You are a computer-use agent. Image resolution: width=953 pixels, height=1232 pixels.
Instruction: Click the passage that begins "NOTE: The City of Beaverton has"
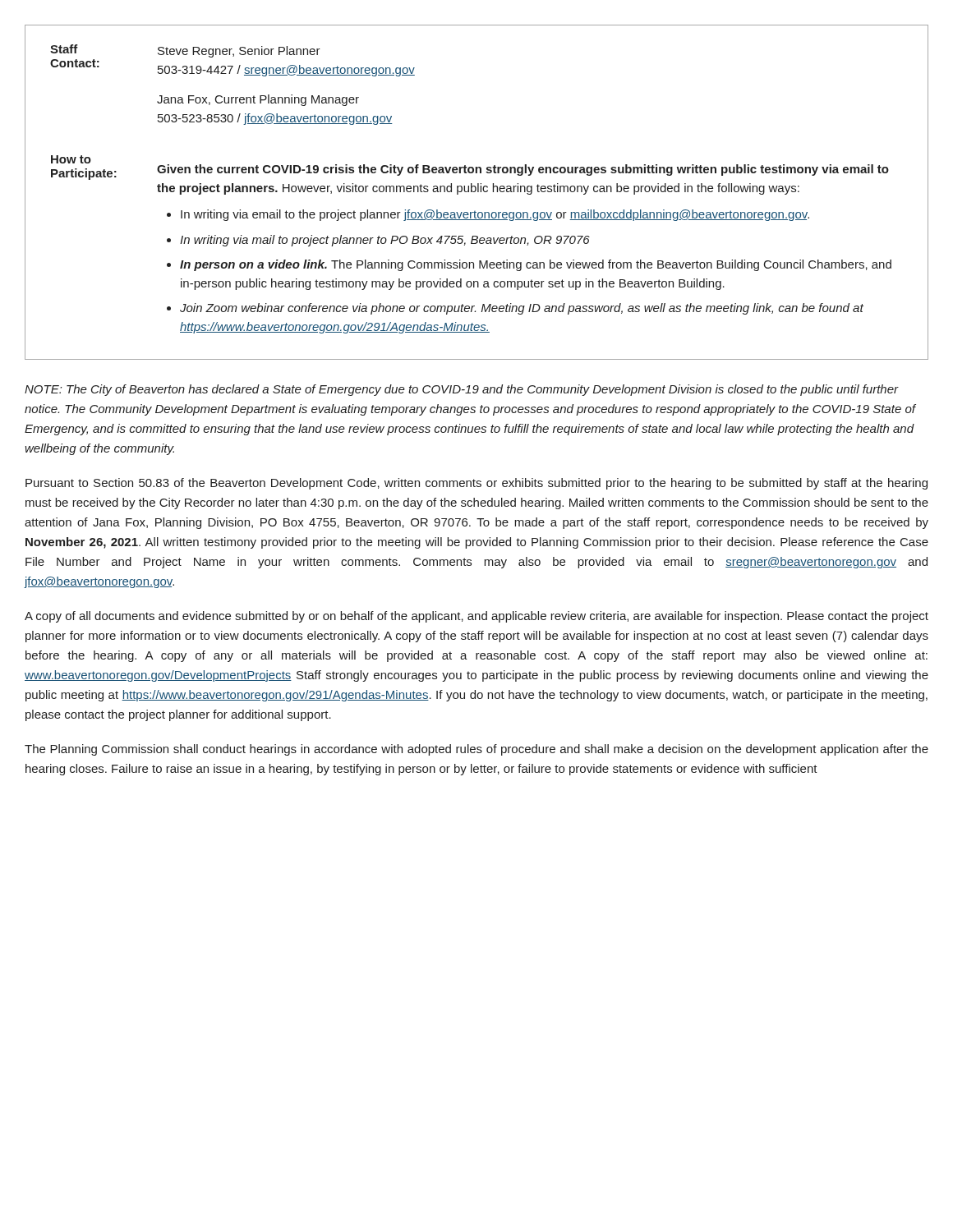click(x=470, y=418)
